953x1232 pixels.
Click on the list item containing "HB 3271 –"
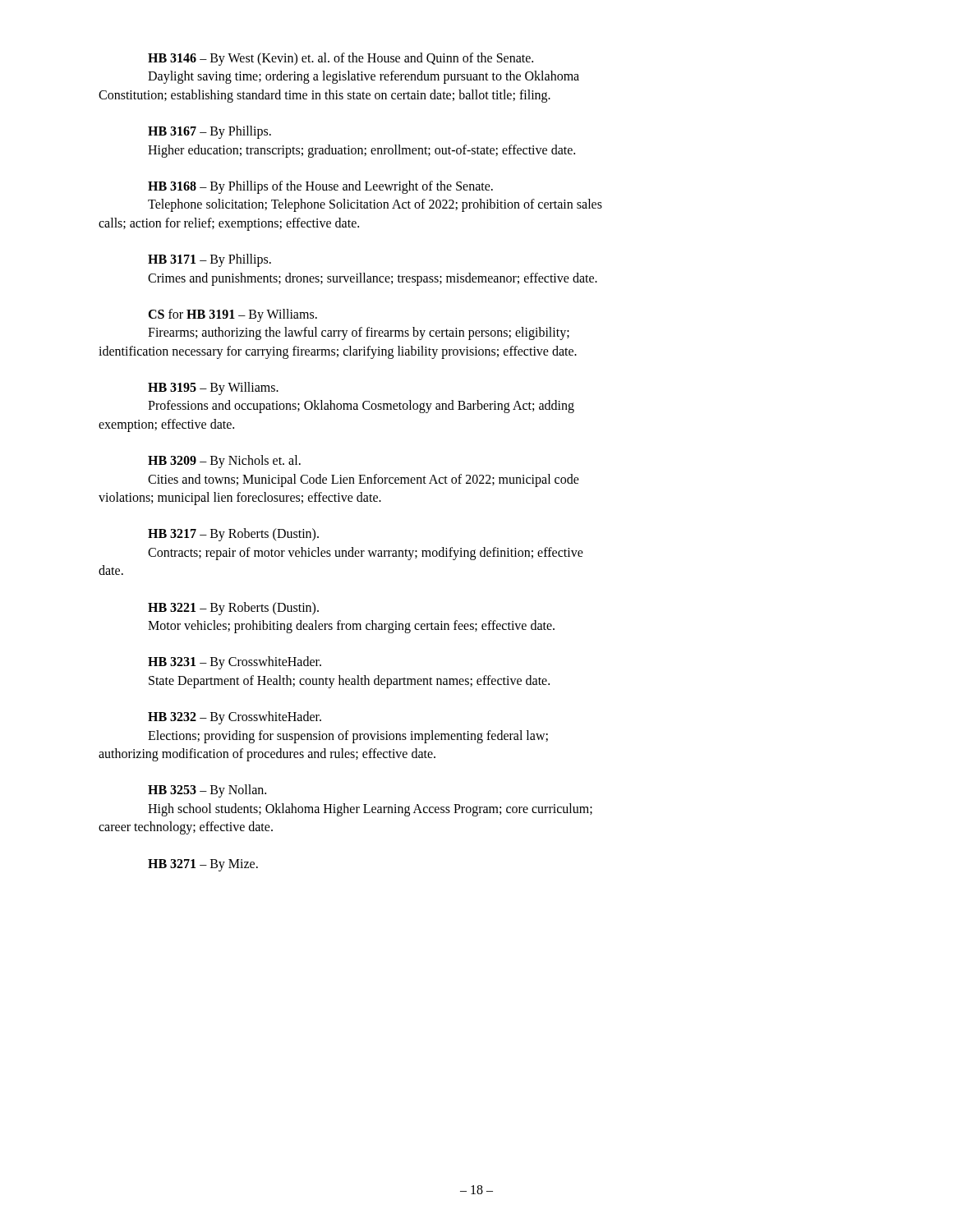203,865
